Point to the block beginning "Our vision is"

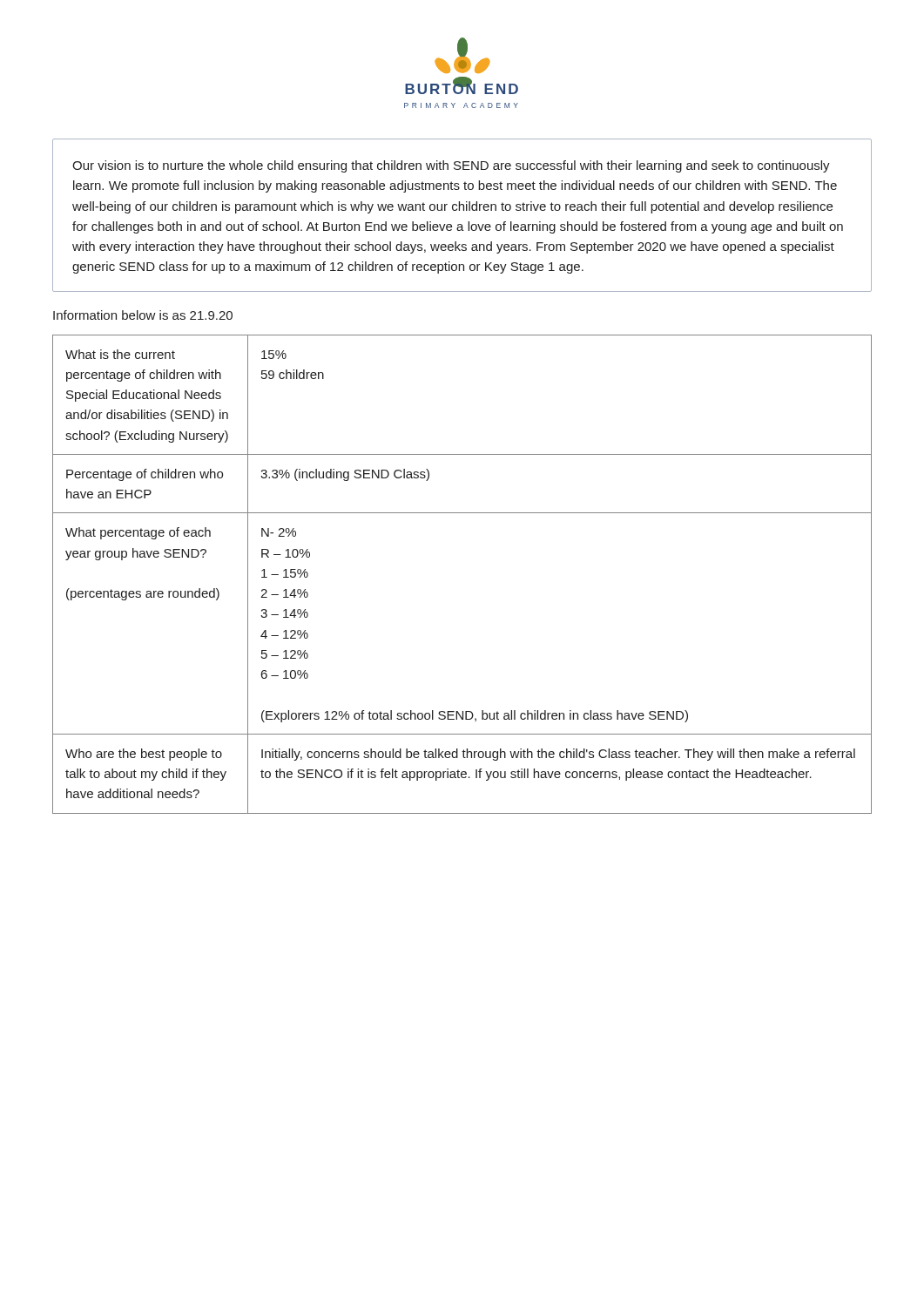tap(458, 216)
